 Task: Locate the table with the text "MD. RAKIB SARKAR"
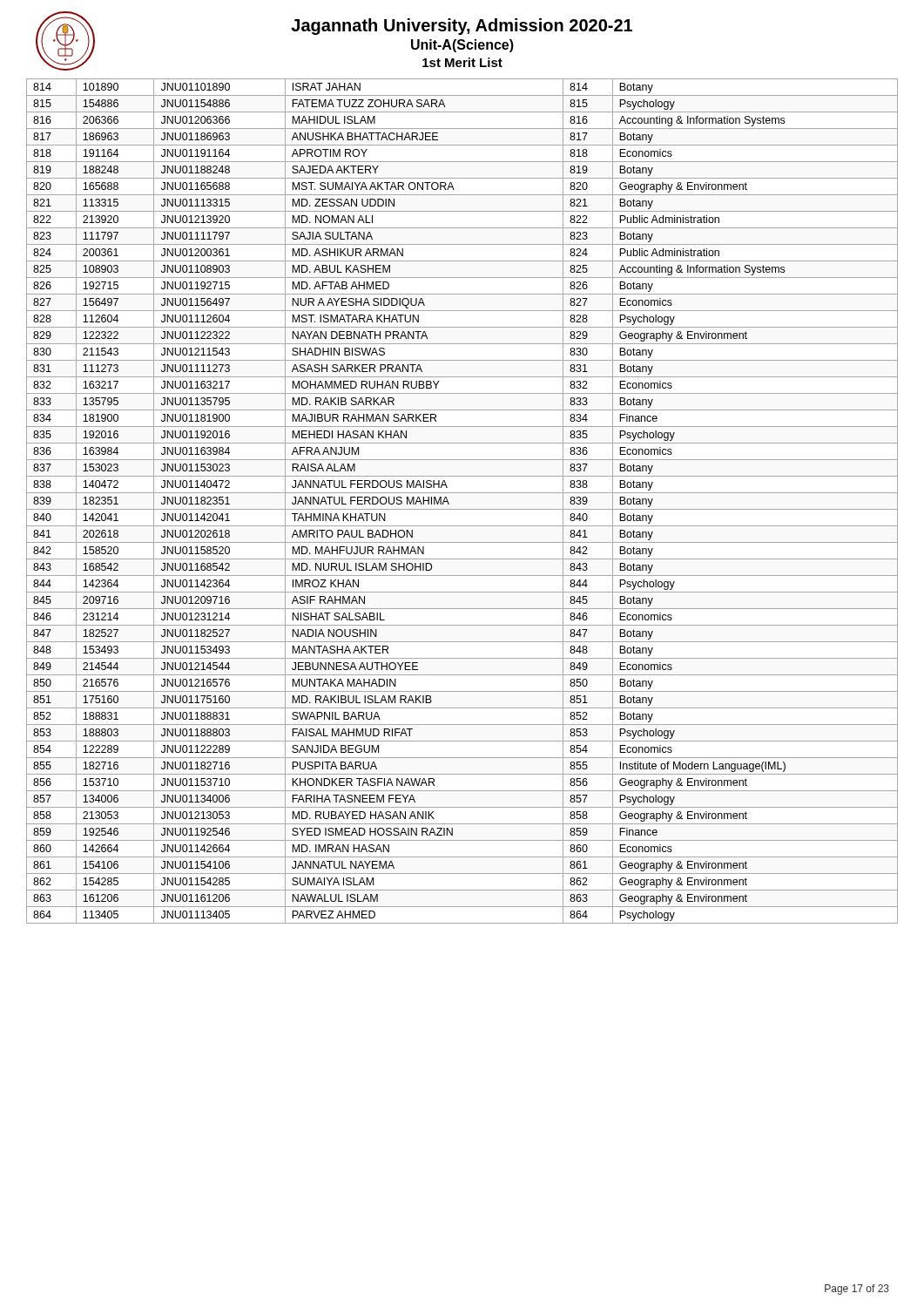pyautogui.click(x=462, y=501)
